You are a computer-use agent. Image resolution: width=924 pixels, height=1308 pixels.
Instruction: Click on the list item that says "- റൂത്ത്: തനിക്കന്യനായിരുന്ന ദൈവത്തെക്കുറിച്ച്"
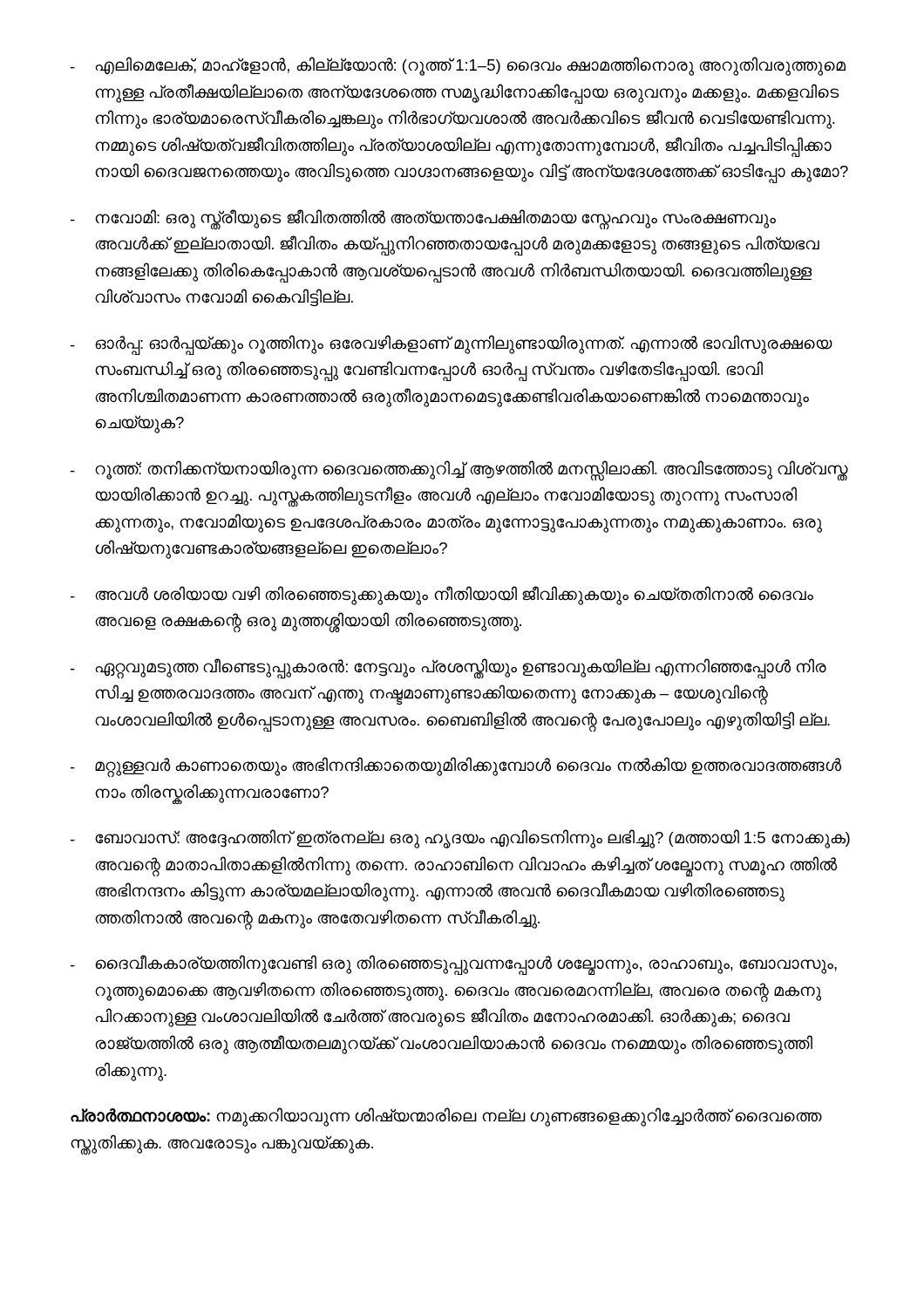click(462, 509)
